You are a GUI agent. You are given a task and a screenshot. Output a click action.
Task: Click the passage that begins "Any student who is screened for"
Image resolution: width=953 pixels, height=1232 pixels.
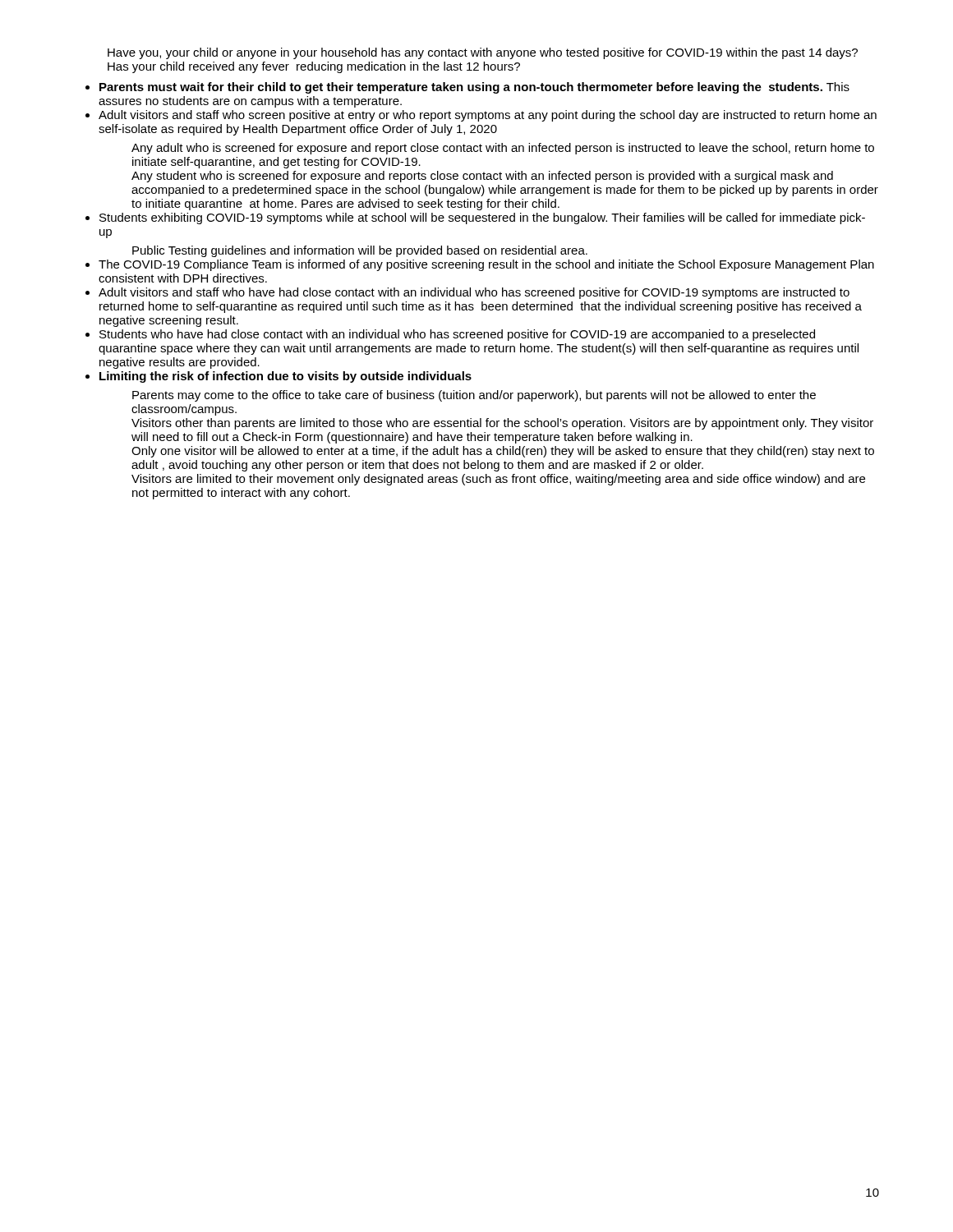[x=505, y=189]
